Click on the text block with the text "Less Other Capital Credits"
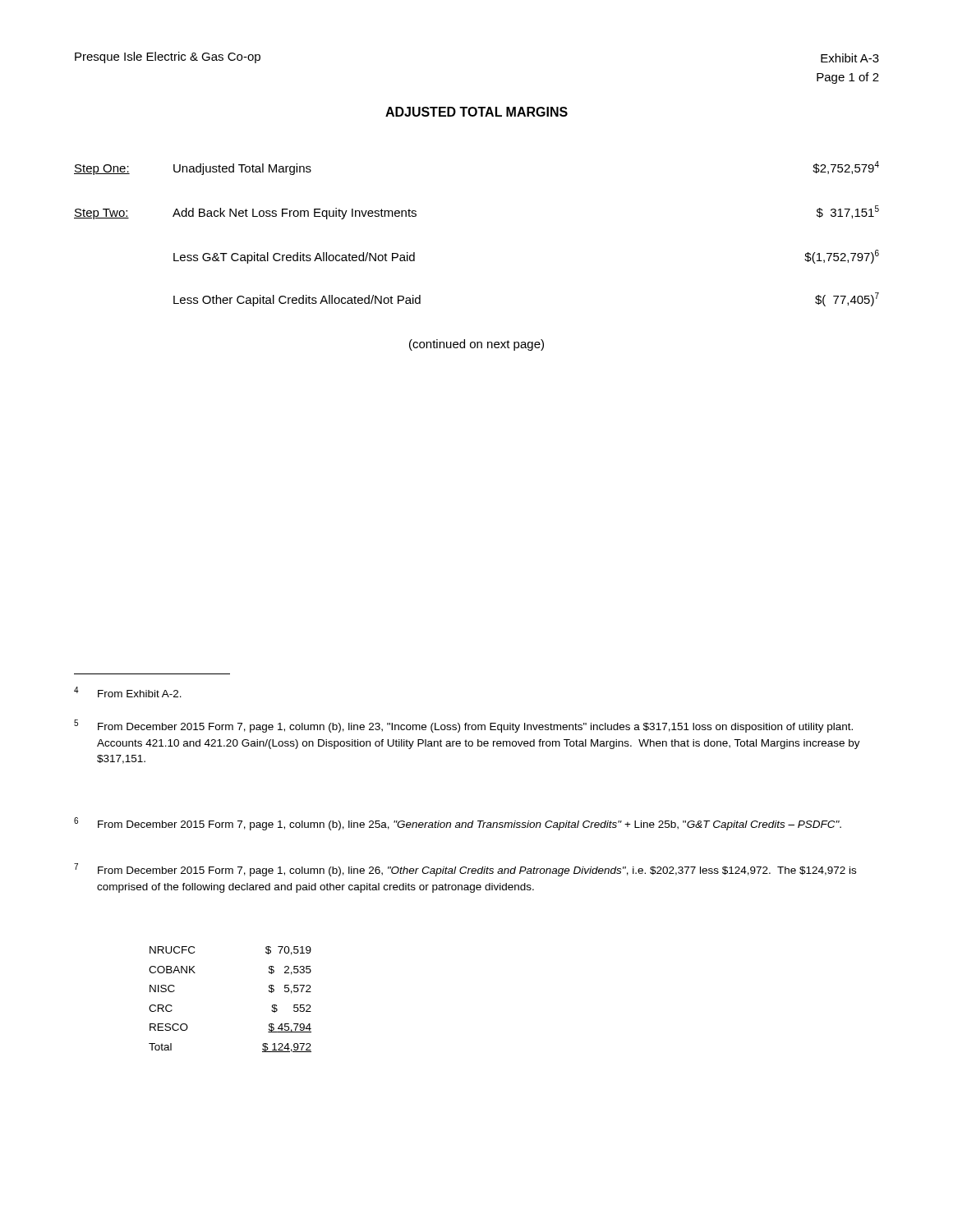The image size is (953, 1232). click(x=295, y=300)
